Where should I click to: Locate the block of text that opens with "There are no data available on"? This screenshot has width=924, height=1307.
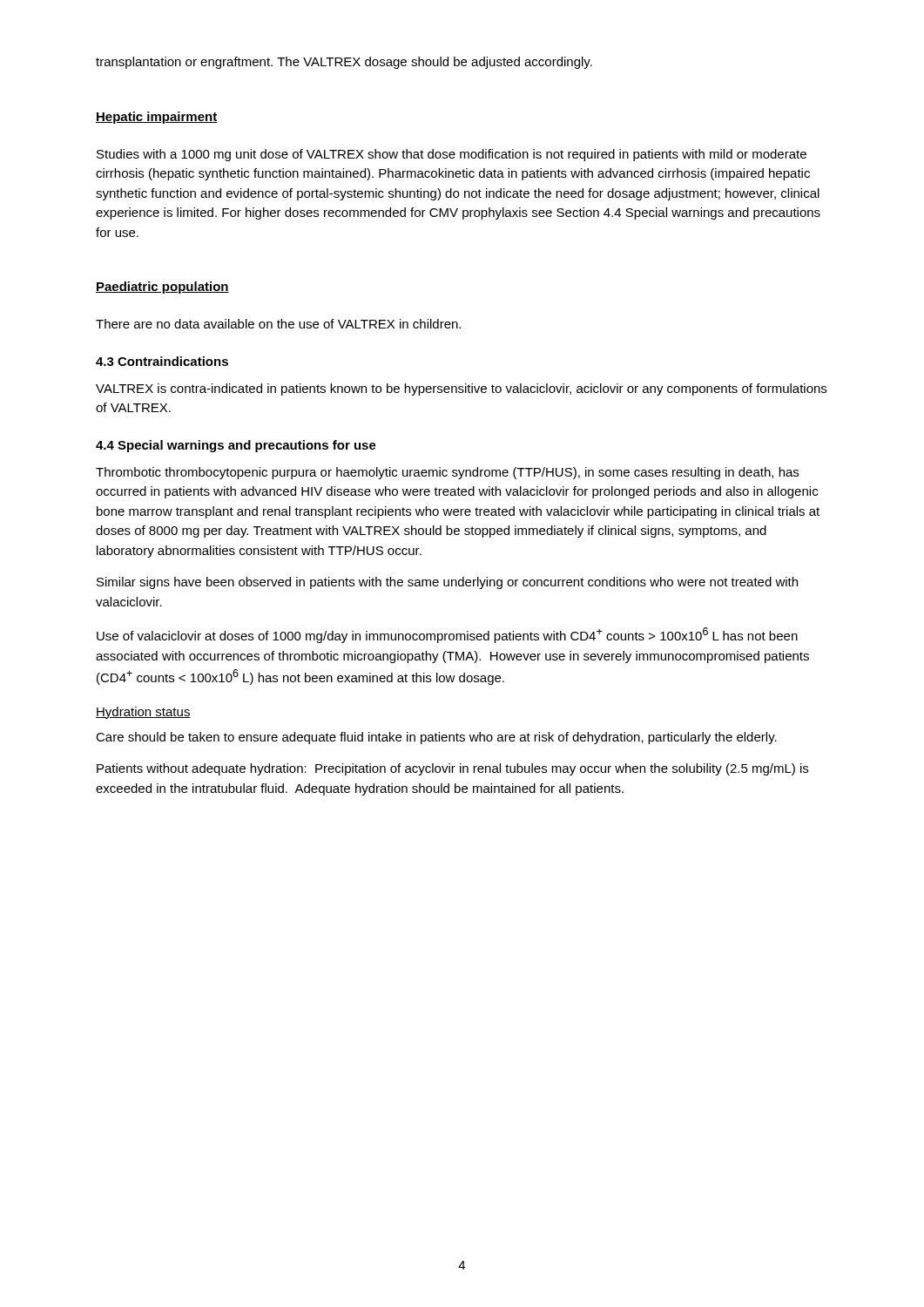pyautogui.click(x=279, y=324)
